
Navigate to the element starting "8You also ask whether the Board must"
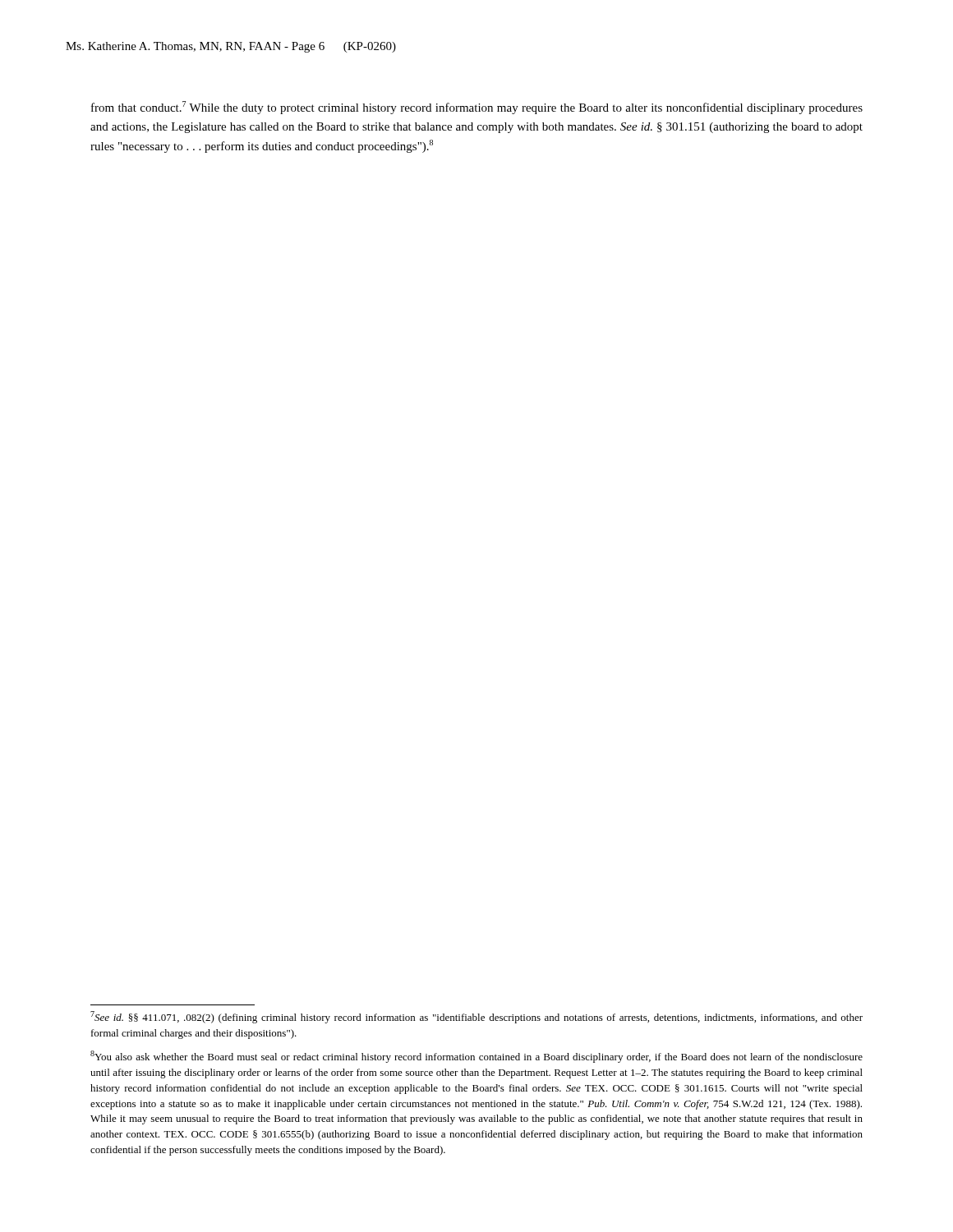pos(476,1103)
